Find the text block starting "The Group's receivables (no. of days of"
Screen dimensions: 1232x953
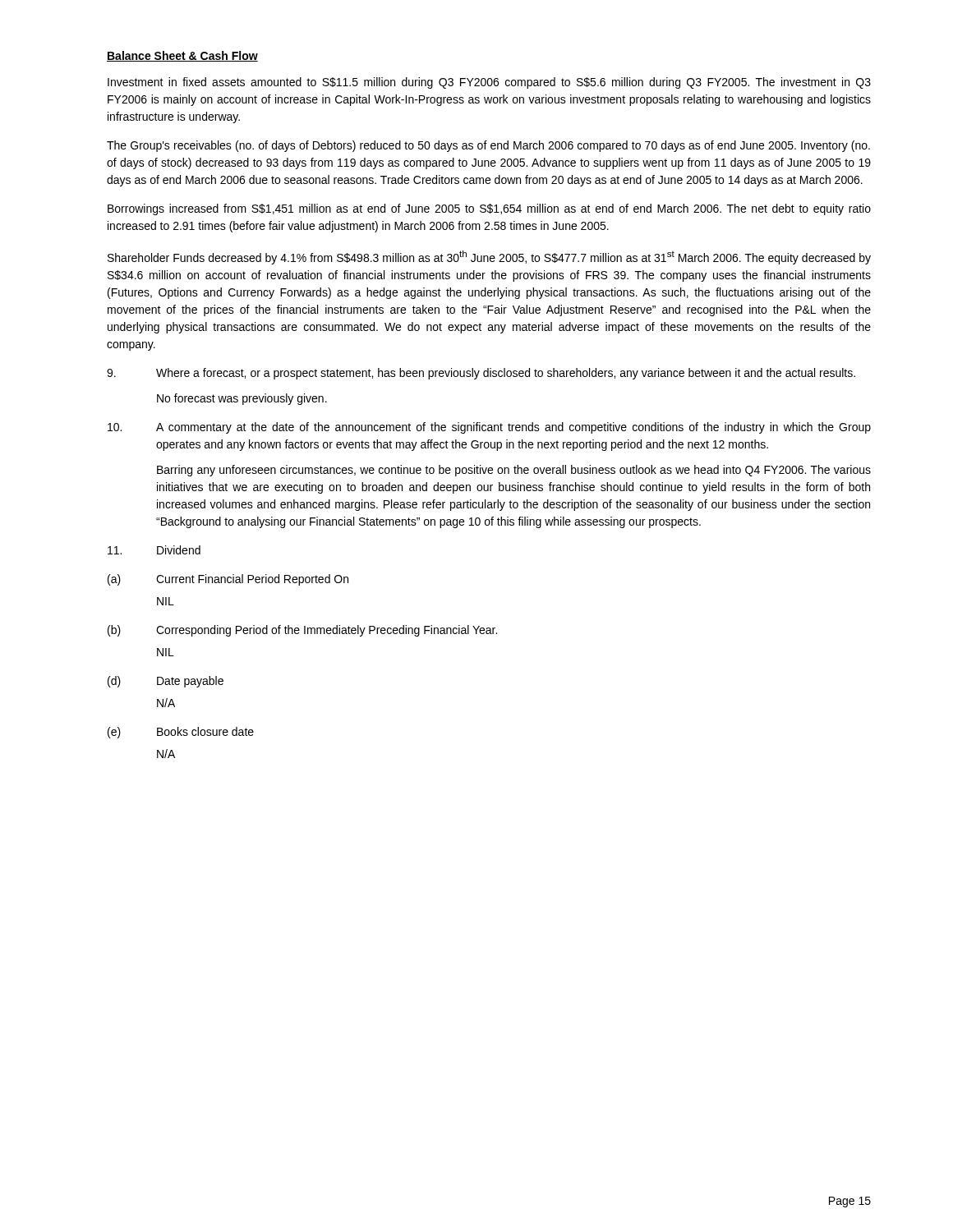tap(489, 163)
